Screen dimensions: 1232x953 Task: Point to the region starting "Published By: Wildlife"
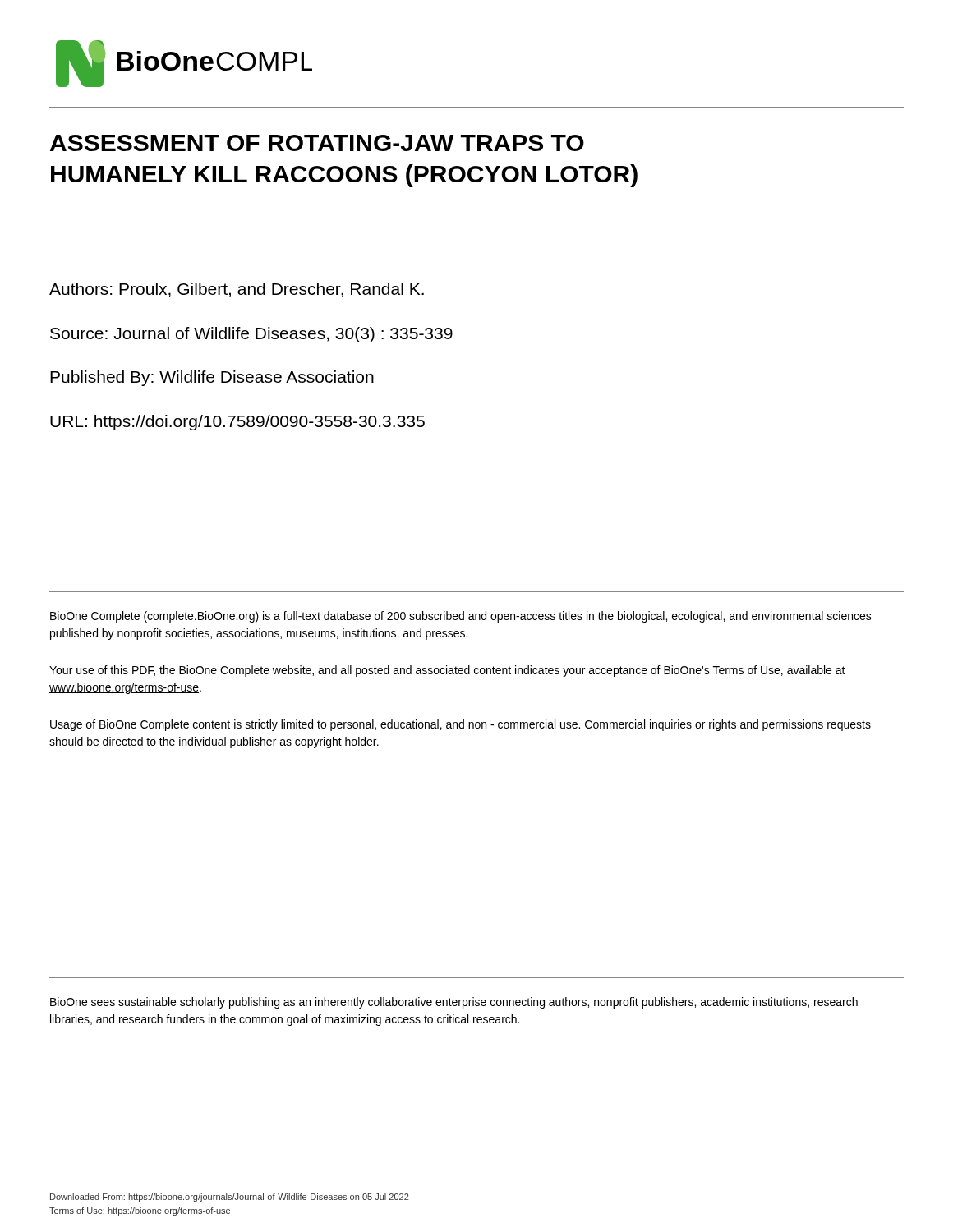click(x=212, y=378)
